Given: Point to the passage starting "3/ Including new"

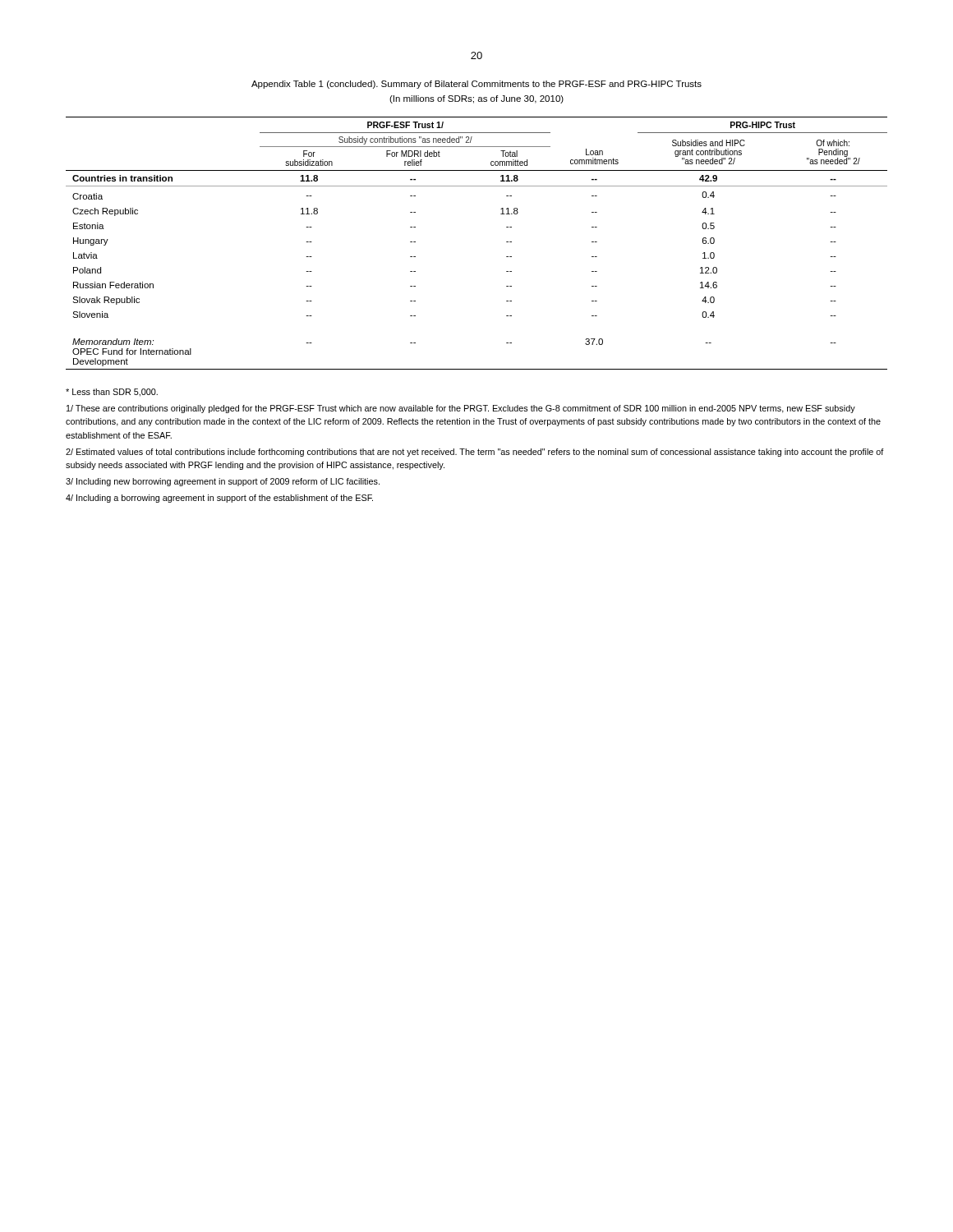Looking at the screenshot, I should pos(223,481).
